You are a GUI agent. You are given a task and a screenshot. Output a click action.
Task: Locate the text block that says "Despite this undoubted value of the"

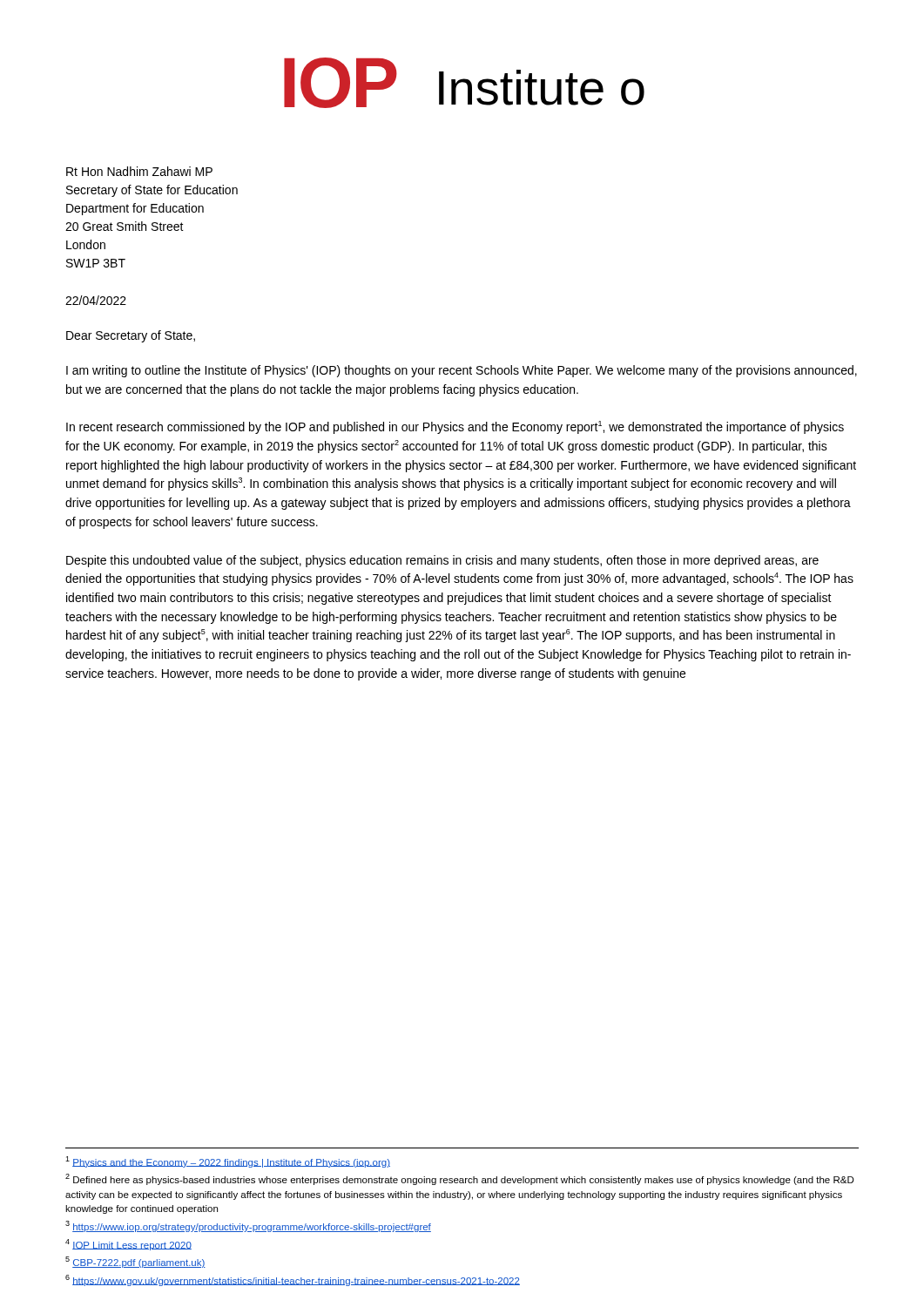[x=459, y=617]
